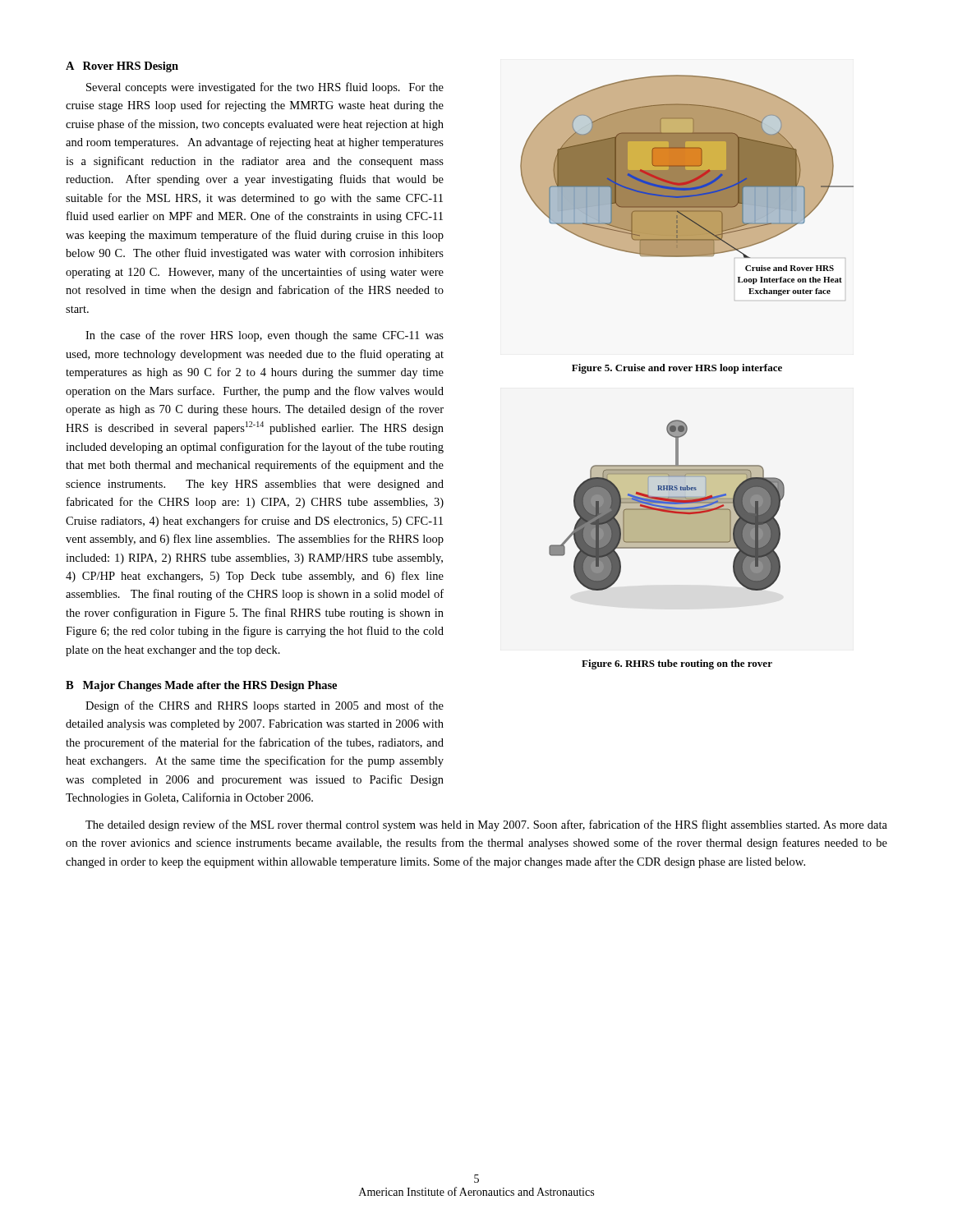Select the text block with the text "In the case of the rover"
The image size is (953, 1232).
tap(255, 493)
